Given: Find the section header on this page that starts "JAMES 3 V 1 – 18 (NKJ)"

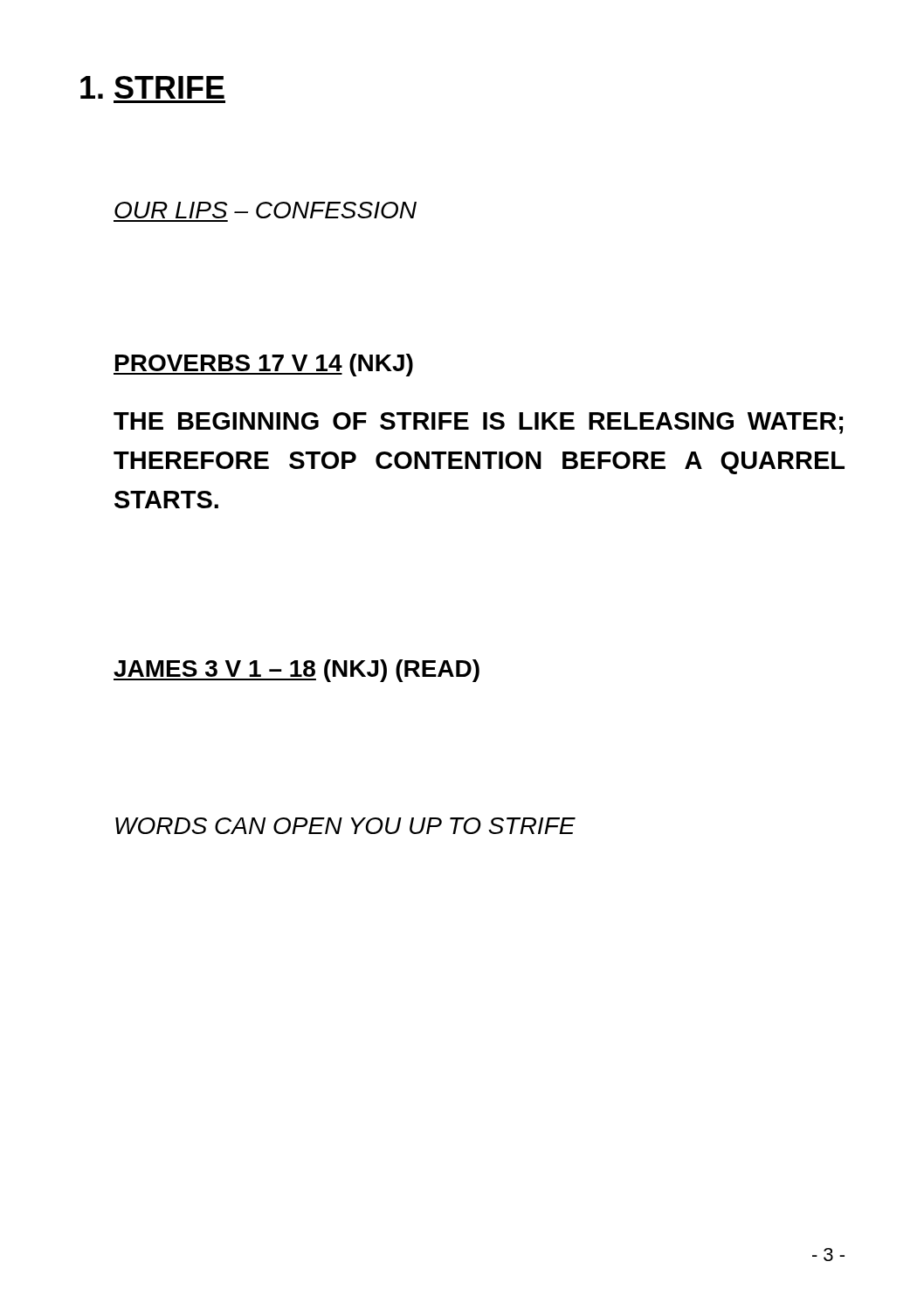Looking at the screenshot, I should (x=297, y=669).
